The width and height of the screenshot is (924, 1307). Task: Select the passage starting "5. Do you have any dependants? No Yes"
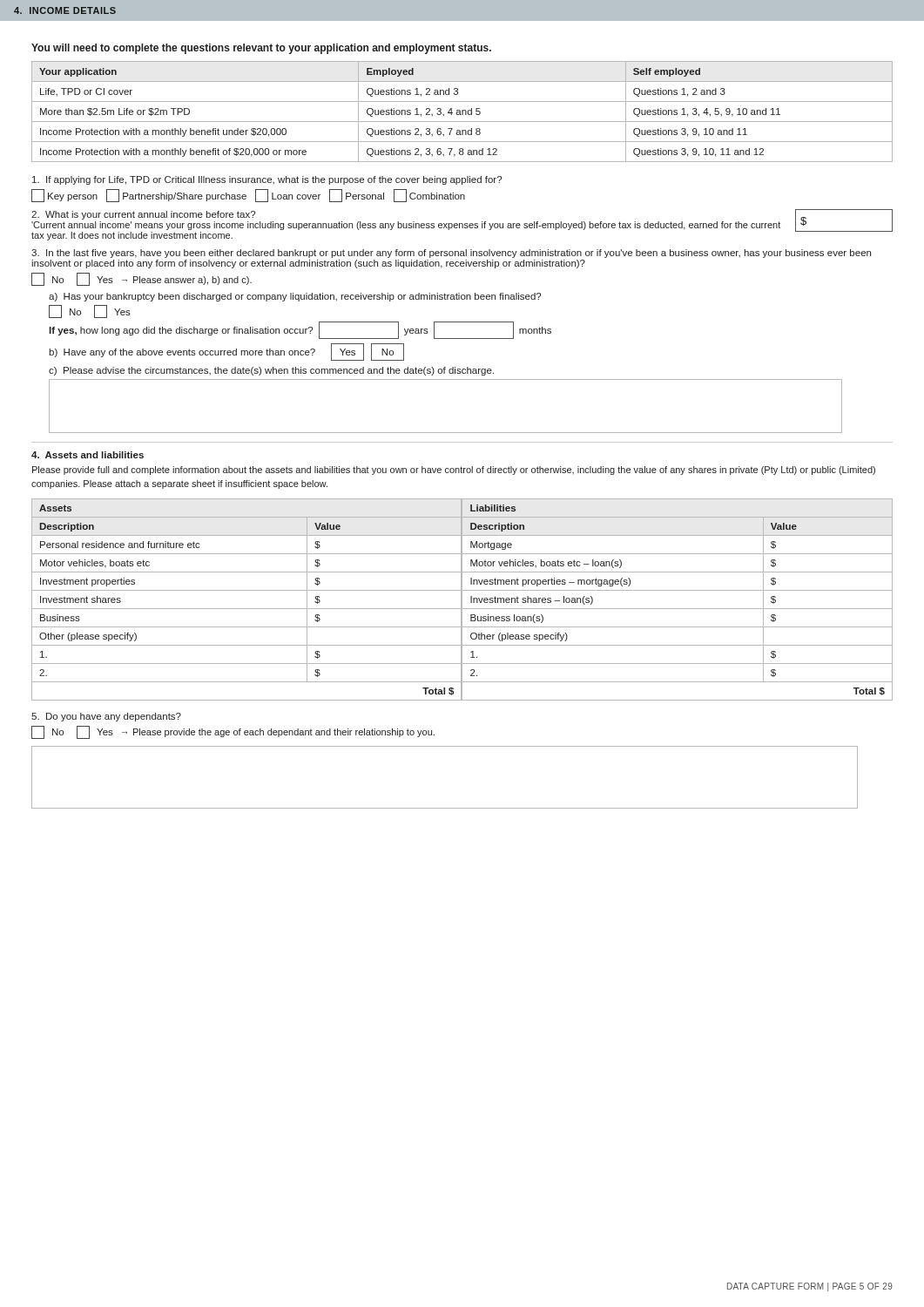click(106, 717)
